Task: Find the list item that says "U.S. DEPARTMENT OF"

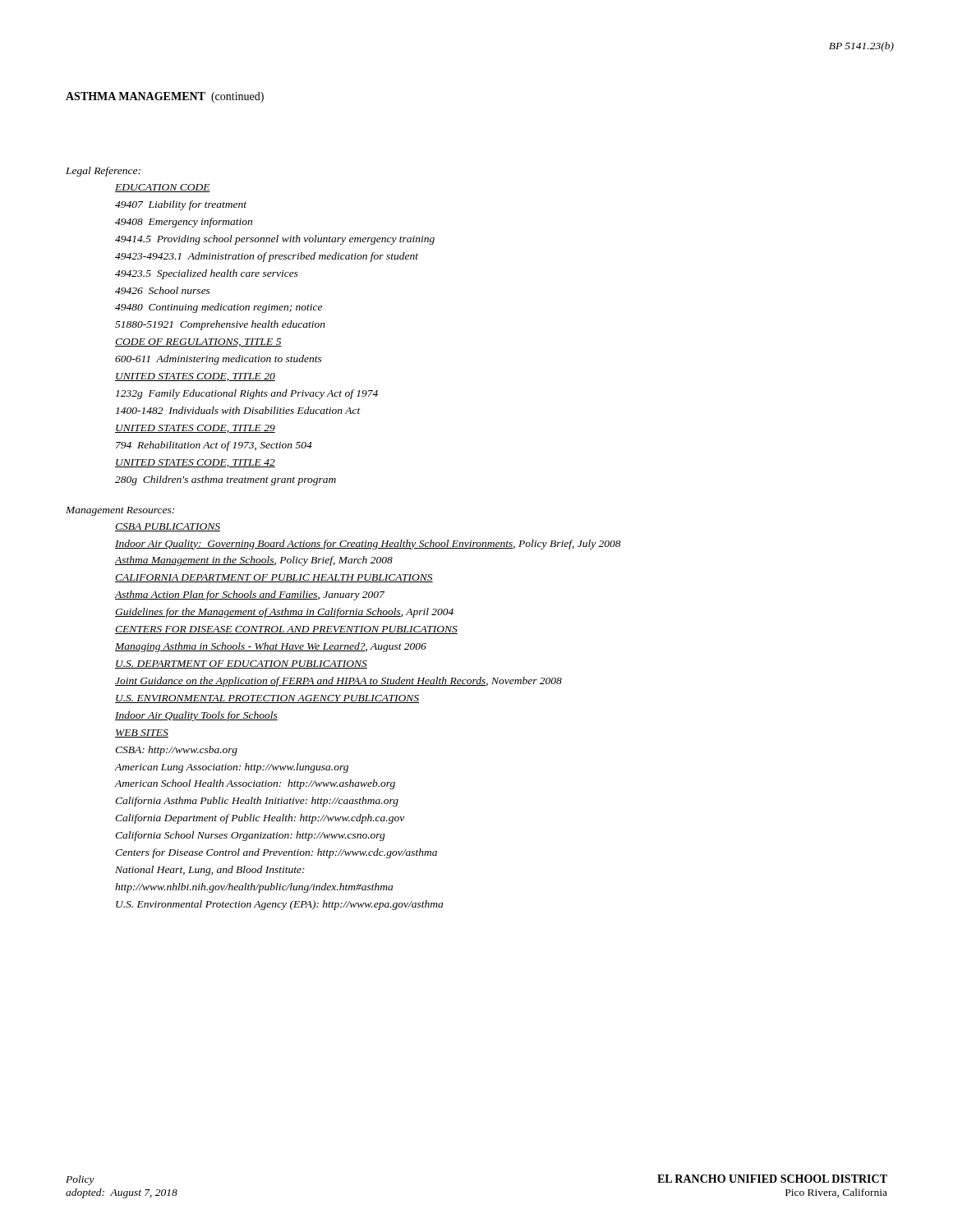Action: point(241,664)
